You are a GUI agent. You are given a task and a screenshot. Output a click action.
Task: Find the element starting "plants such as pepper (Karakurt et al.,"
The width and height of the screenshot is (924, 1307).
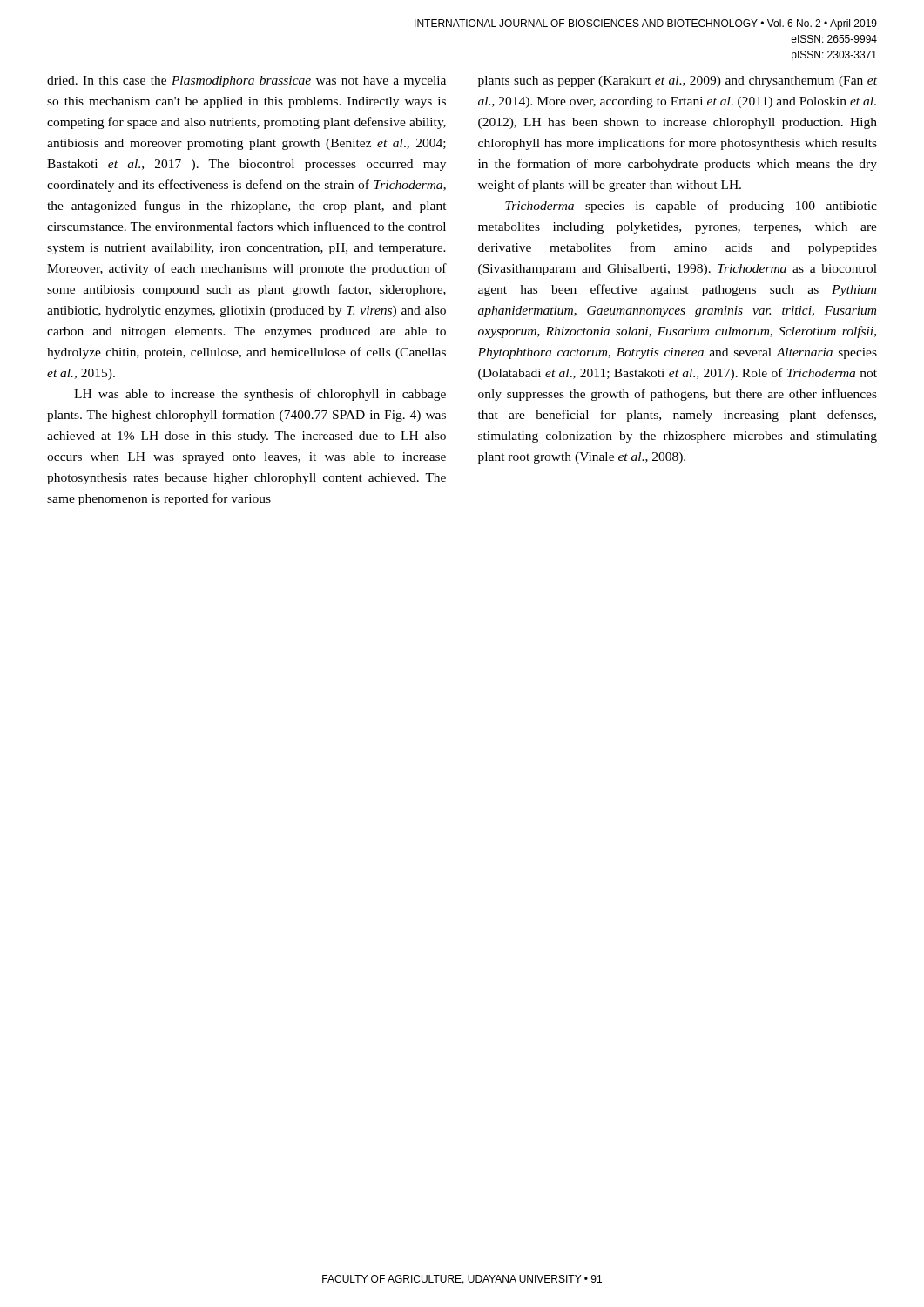pos(677,268)
